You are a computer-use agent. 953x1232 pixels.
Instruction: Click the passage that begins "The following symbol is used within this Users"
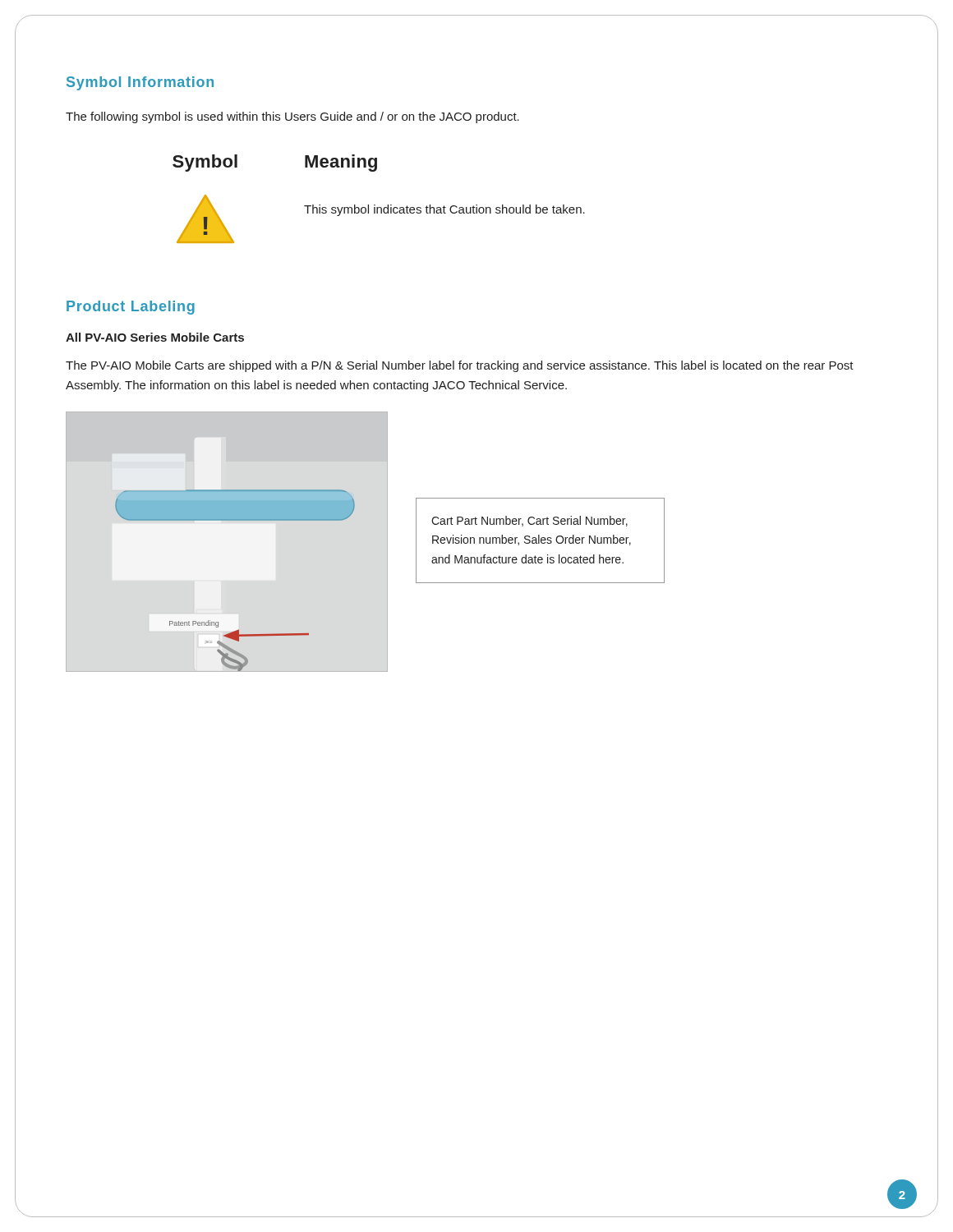tap(293, 116)
